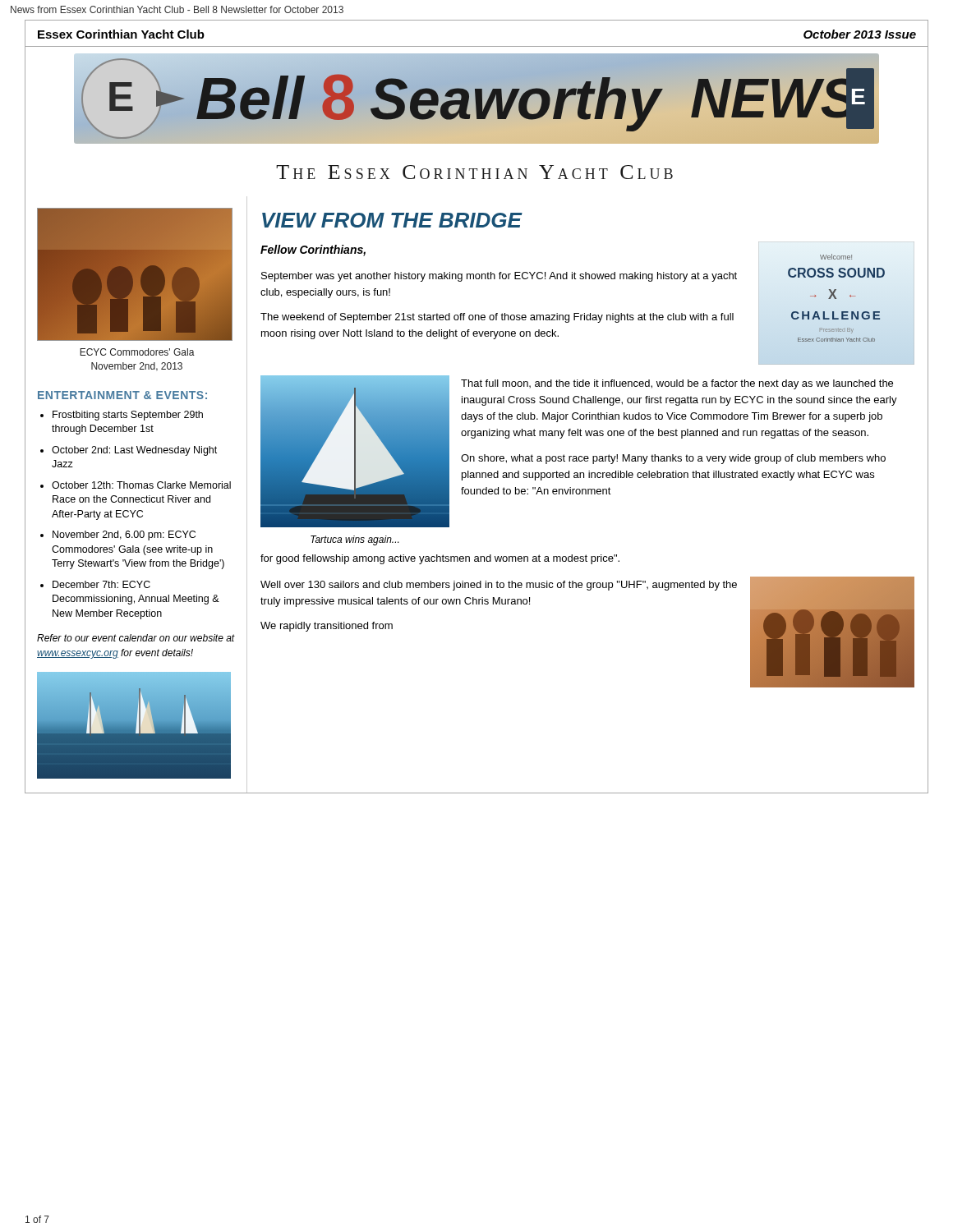Point to the region starting "On shore, what a post race party!"
The height and width of the screenshot is (1232, 953).
(673, 474)
